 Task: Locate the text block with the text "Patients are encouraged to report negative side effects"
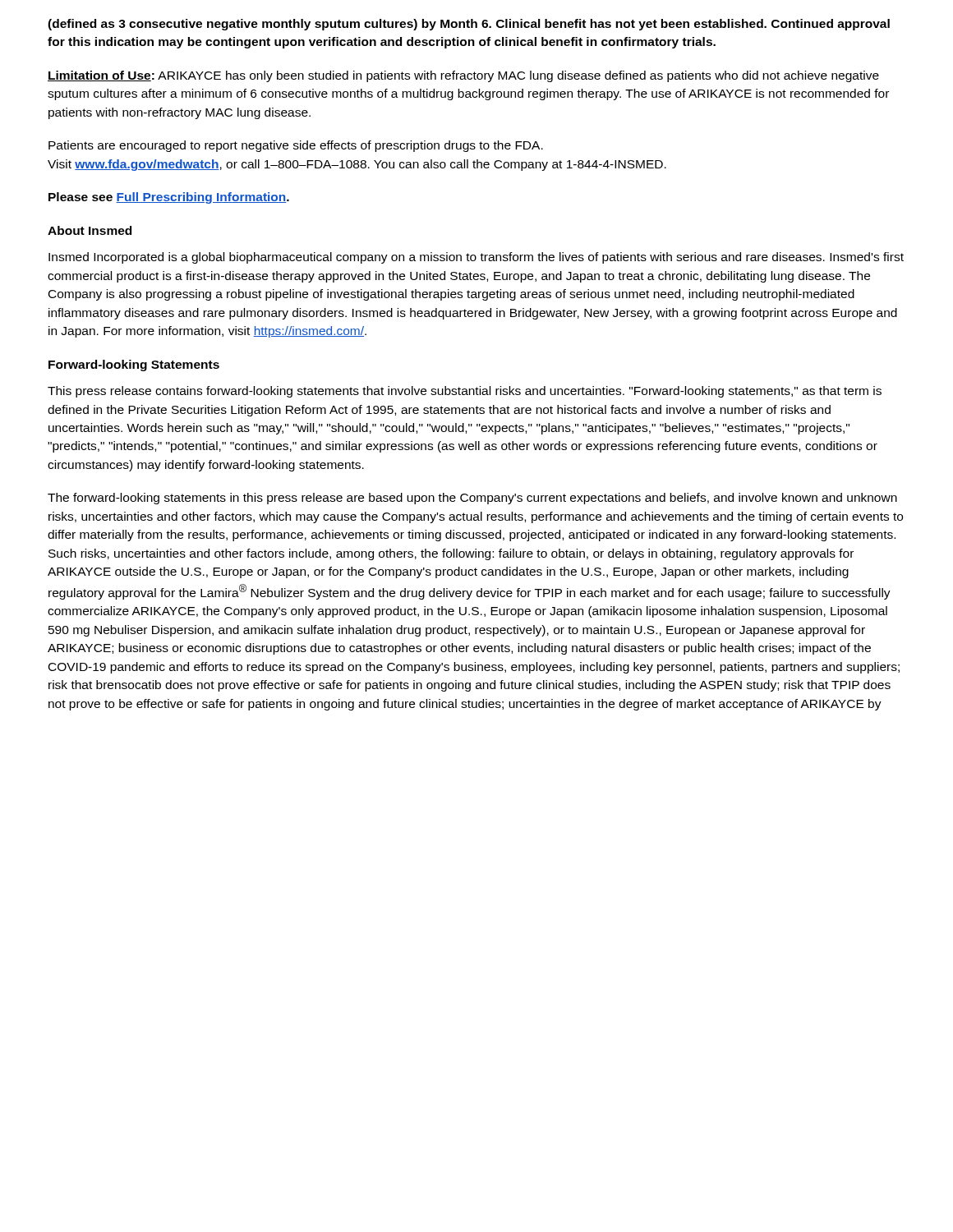click(x=357, y=154)
